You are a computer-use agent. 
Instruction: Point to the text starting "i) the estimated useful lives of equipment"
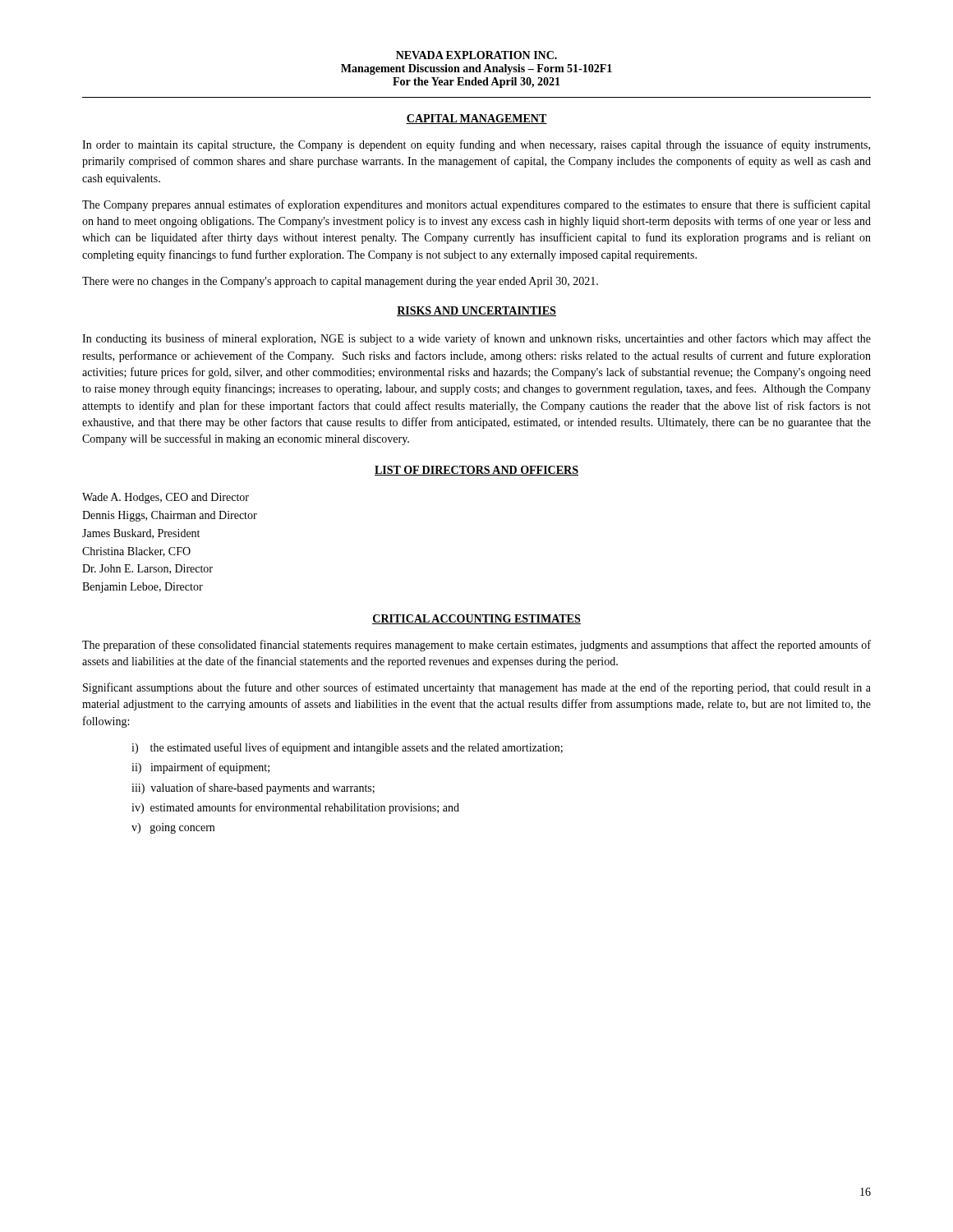pos(347,748)
